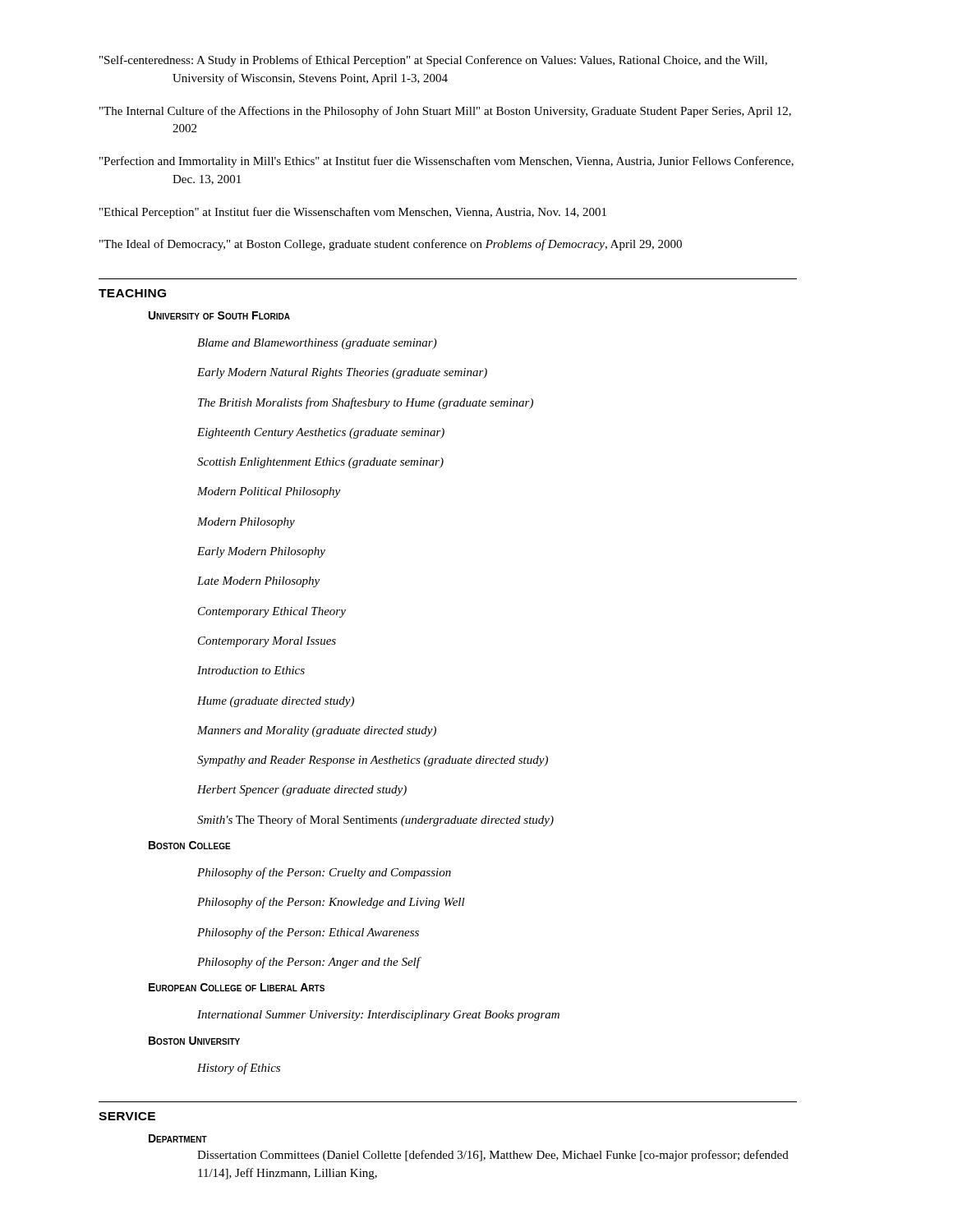
Task: Find the region starting "University of South Florida"
Action: [x=219, y=315]
